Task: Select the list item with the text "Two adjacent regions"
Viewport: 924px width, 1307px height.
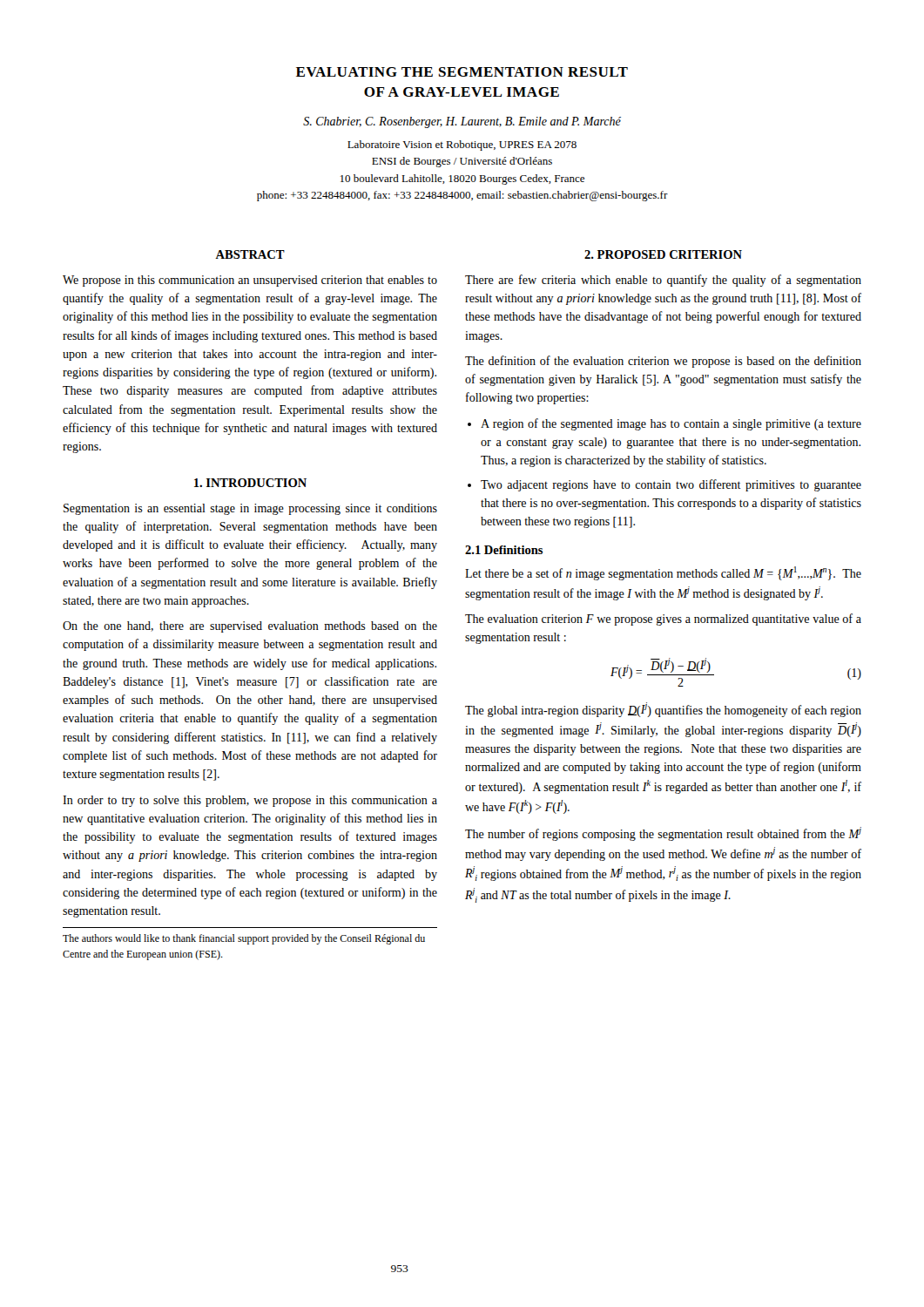Action: tap(671, 503)
